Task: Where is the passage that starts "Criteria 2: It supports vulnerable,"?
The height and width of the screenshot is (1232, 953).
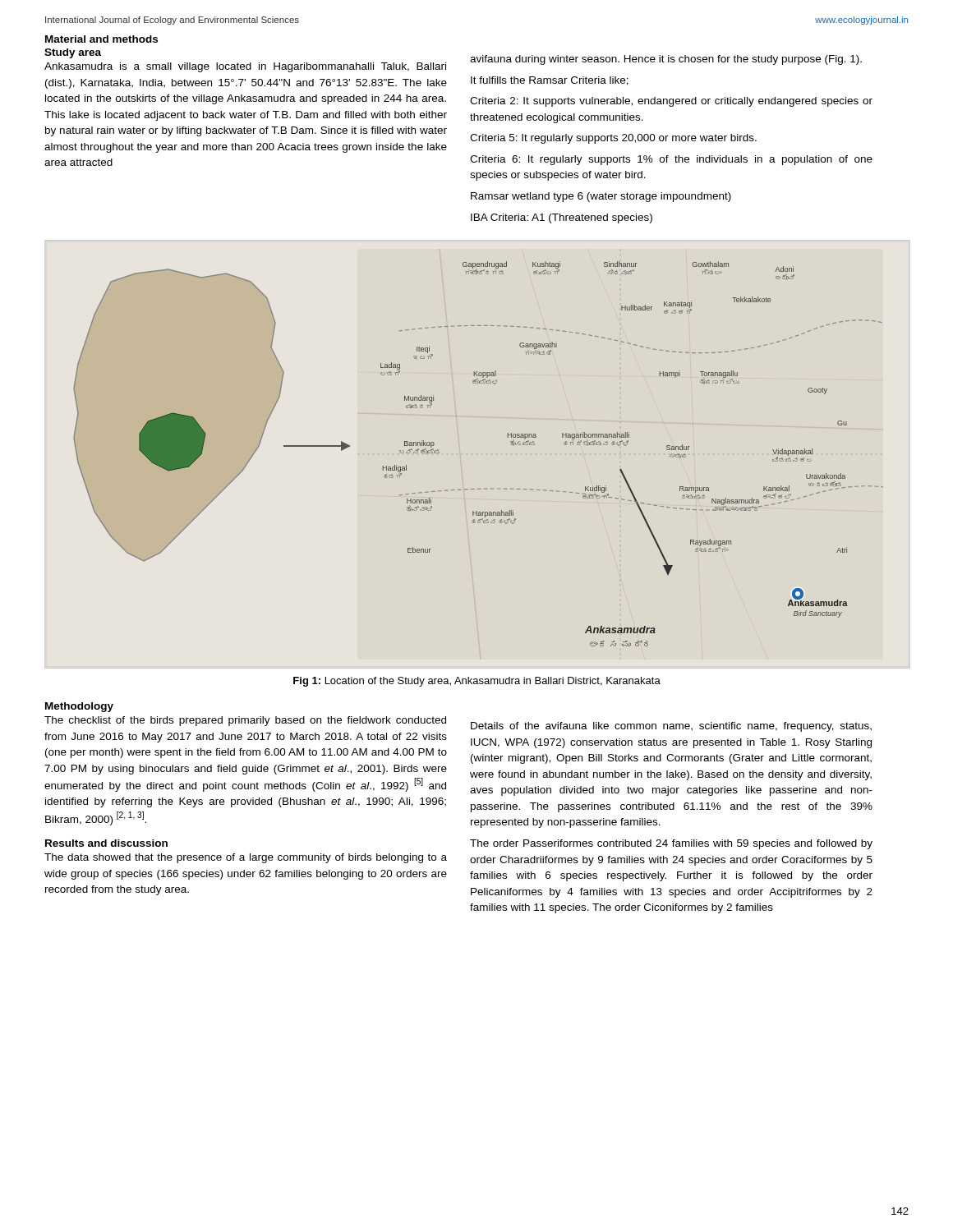Action: click(671, 109)
